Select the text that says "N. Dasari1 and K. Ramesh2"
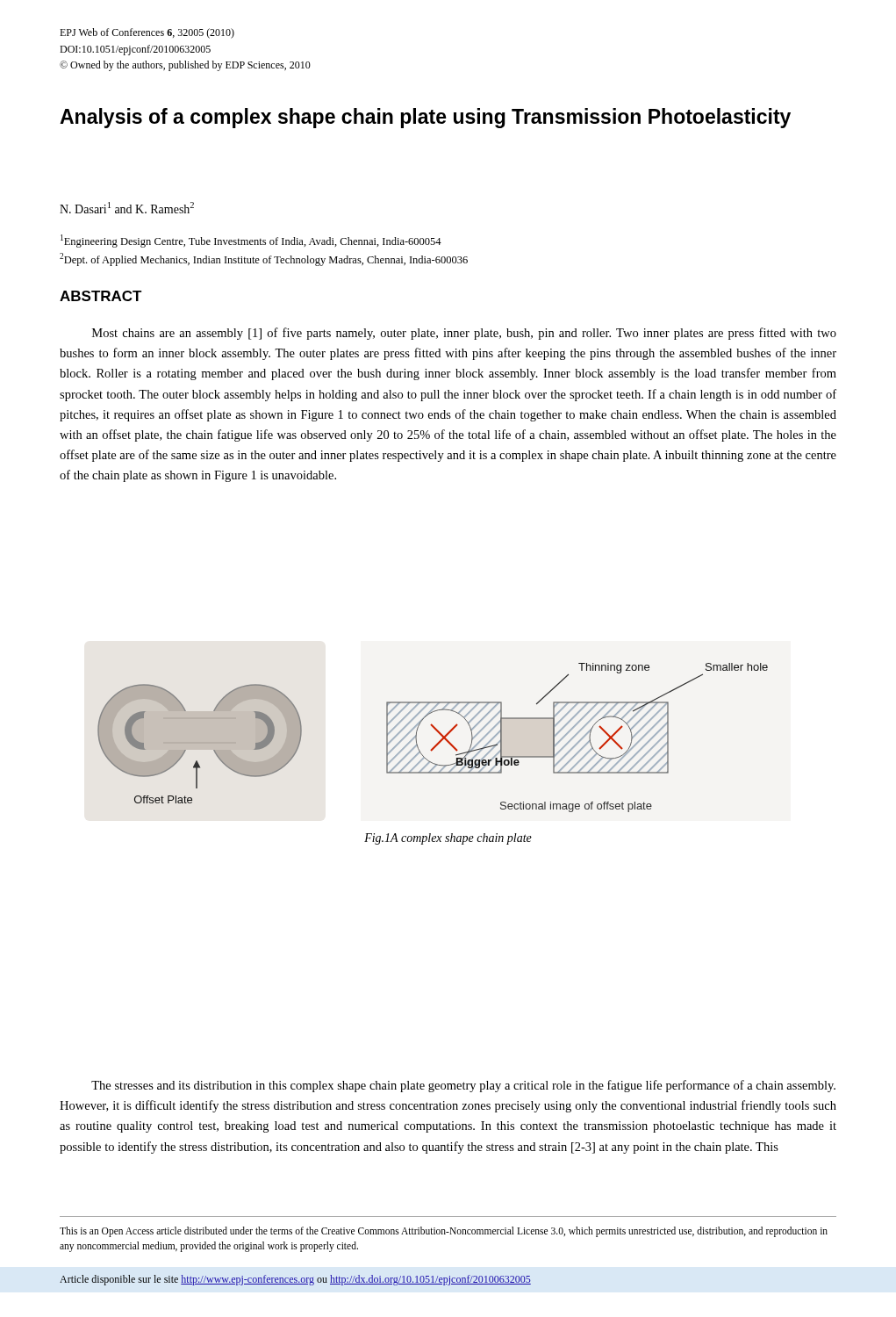Viewport: 896px width, 1317px height. [x=127, y=208]
